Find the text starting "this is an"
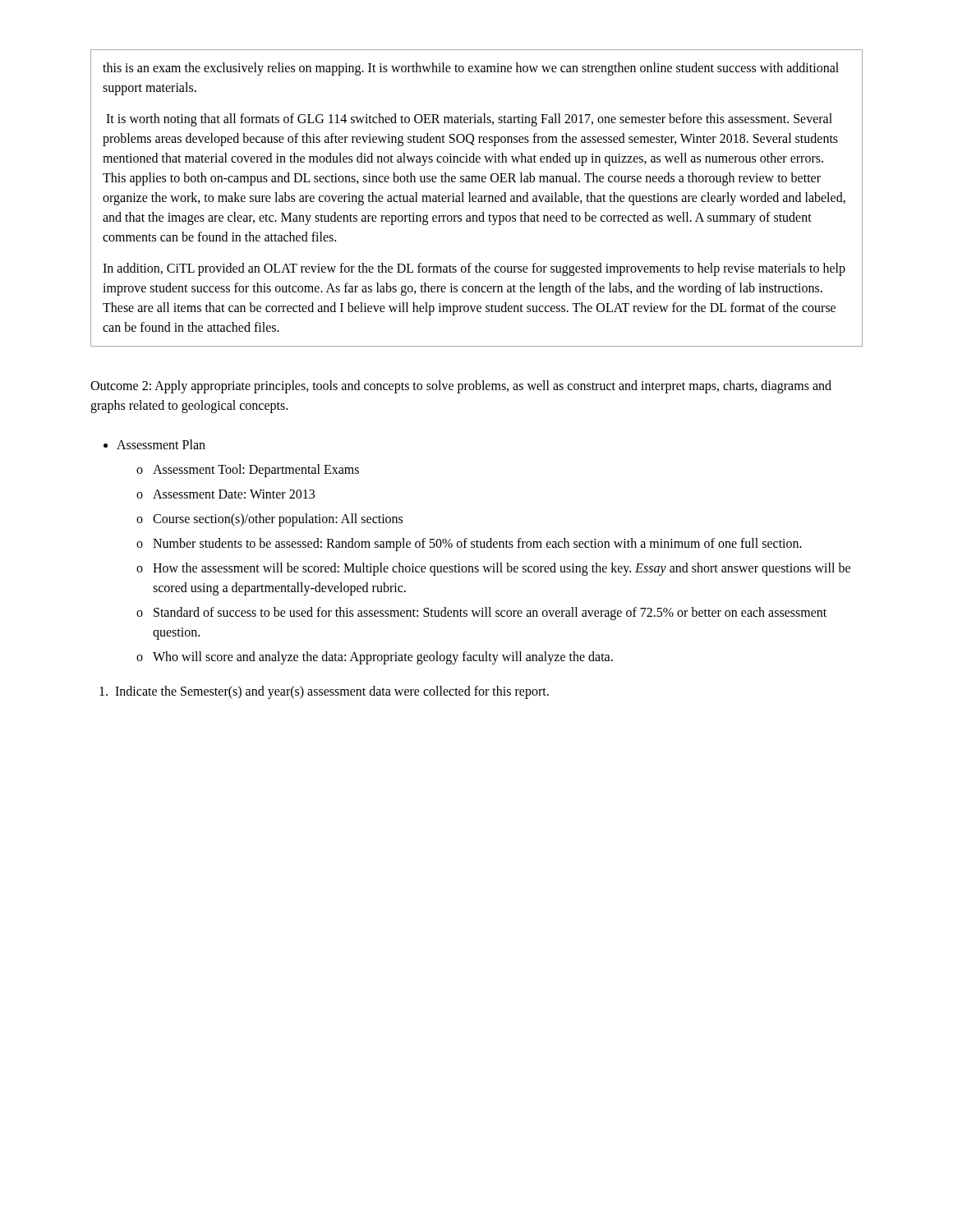The height and width of the screenshot is (1232, 953). [x=476, y=198]
